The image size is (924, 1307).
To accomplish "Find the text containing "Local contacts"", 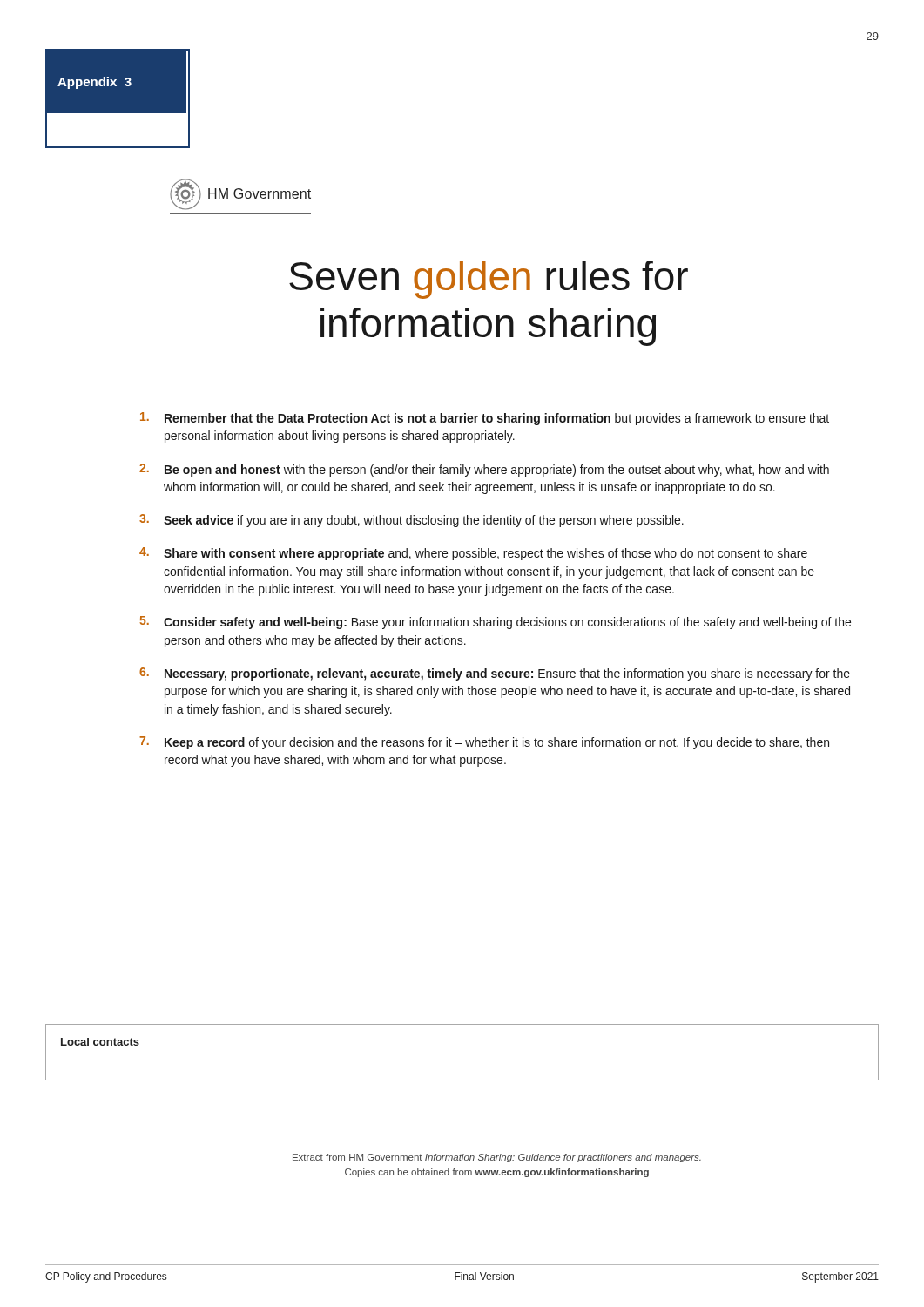I will tap(100, 1042).
